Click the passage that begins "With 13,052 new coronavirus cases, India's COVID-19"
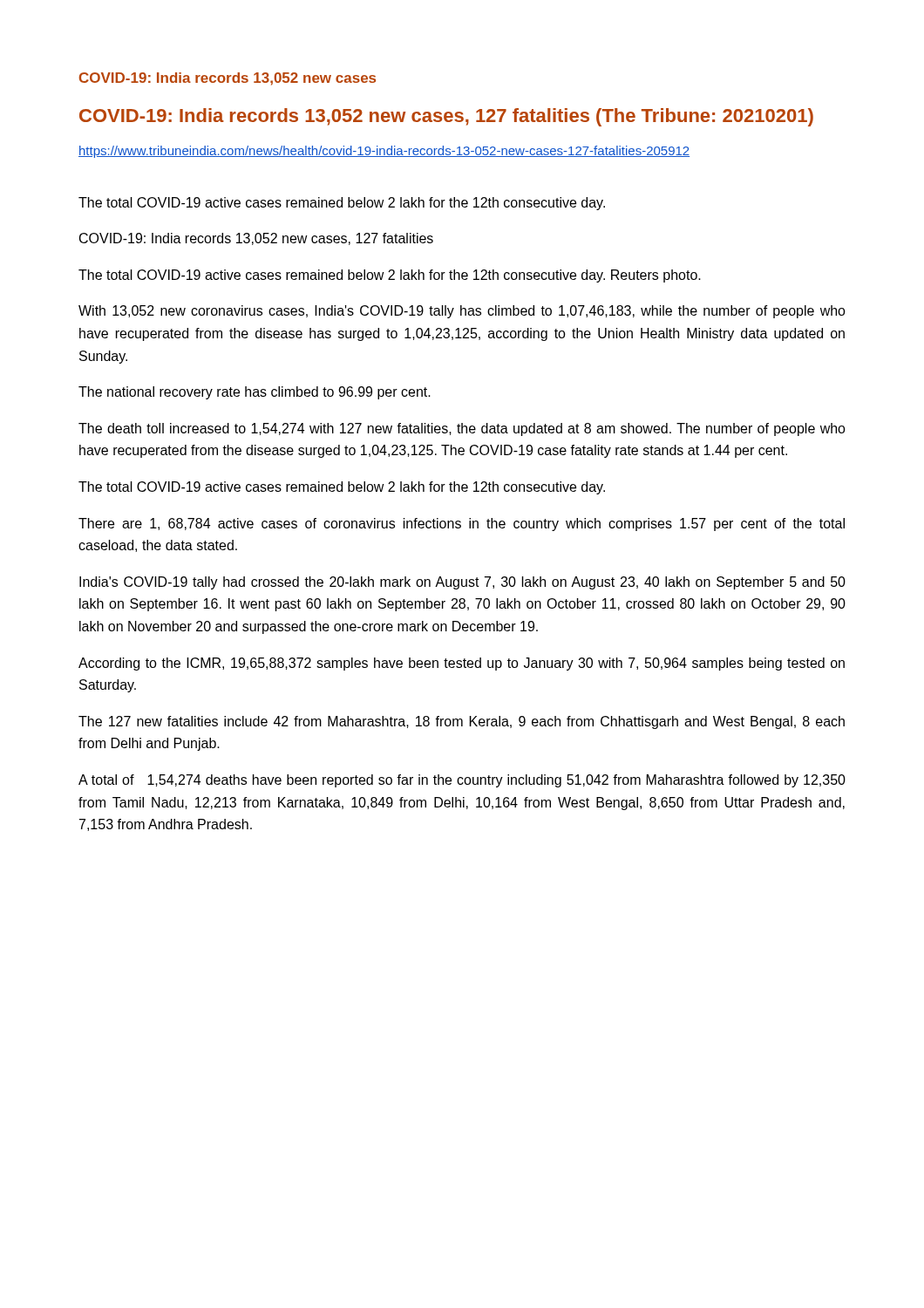 [x=462, y=334]
